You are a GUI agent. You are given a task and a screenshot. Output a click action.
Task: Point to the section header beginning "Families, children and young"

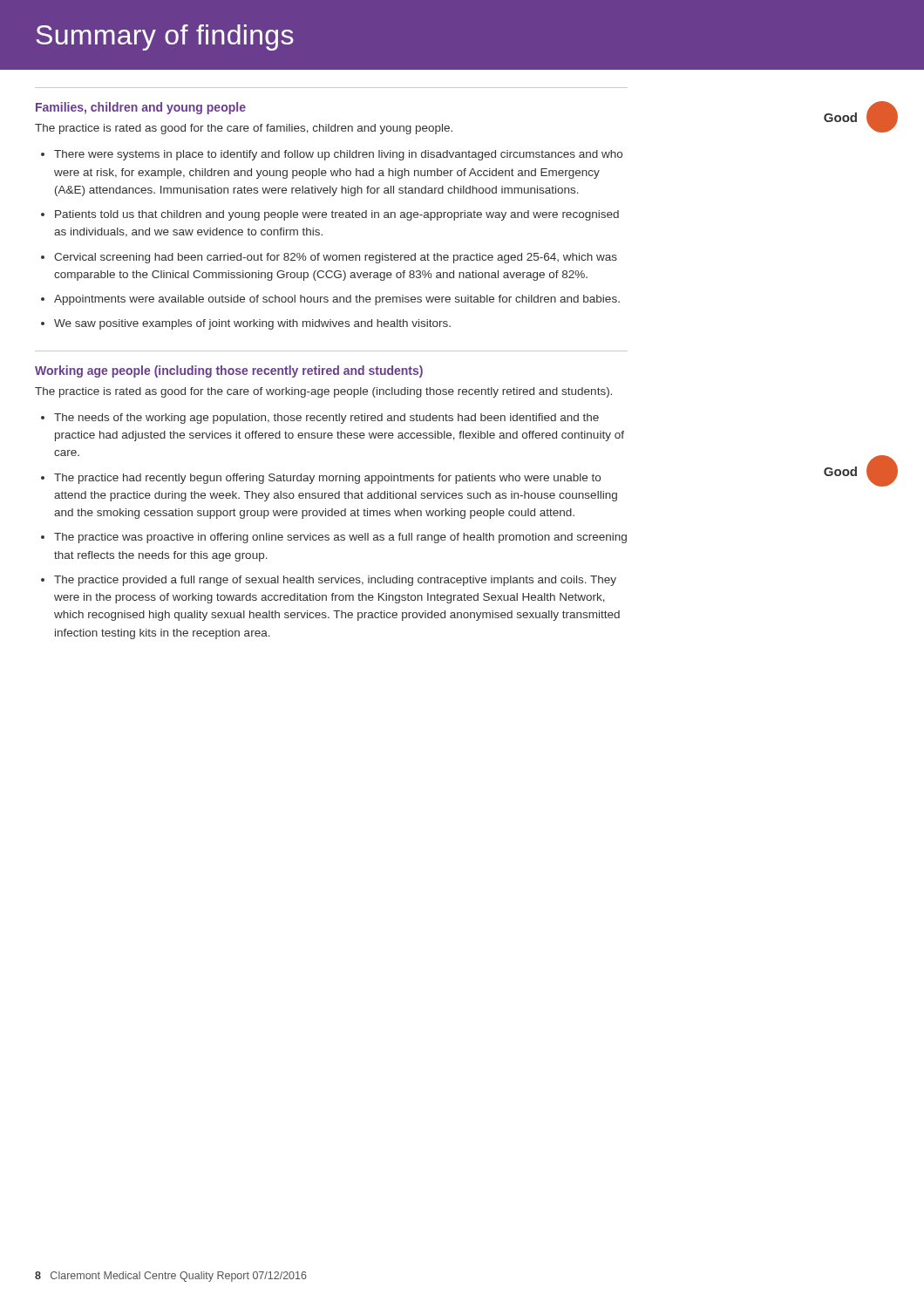coord(331,216)
